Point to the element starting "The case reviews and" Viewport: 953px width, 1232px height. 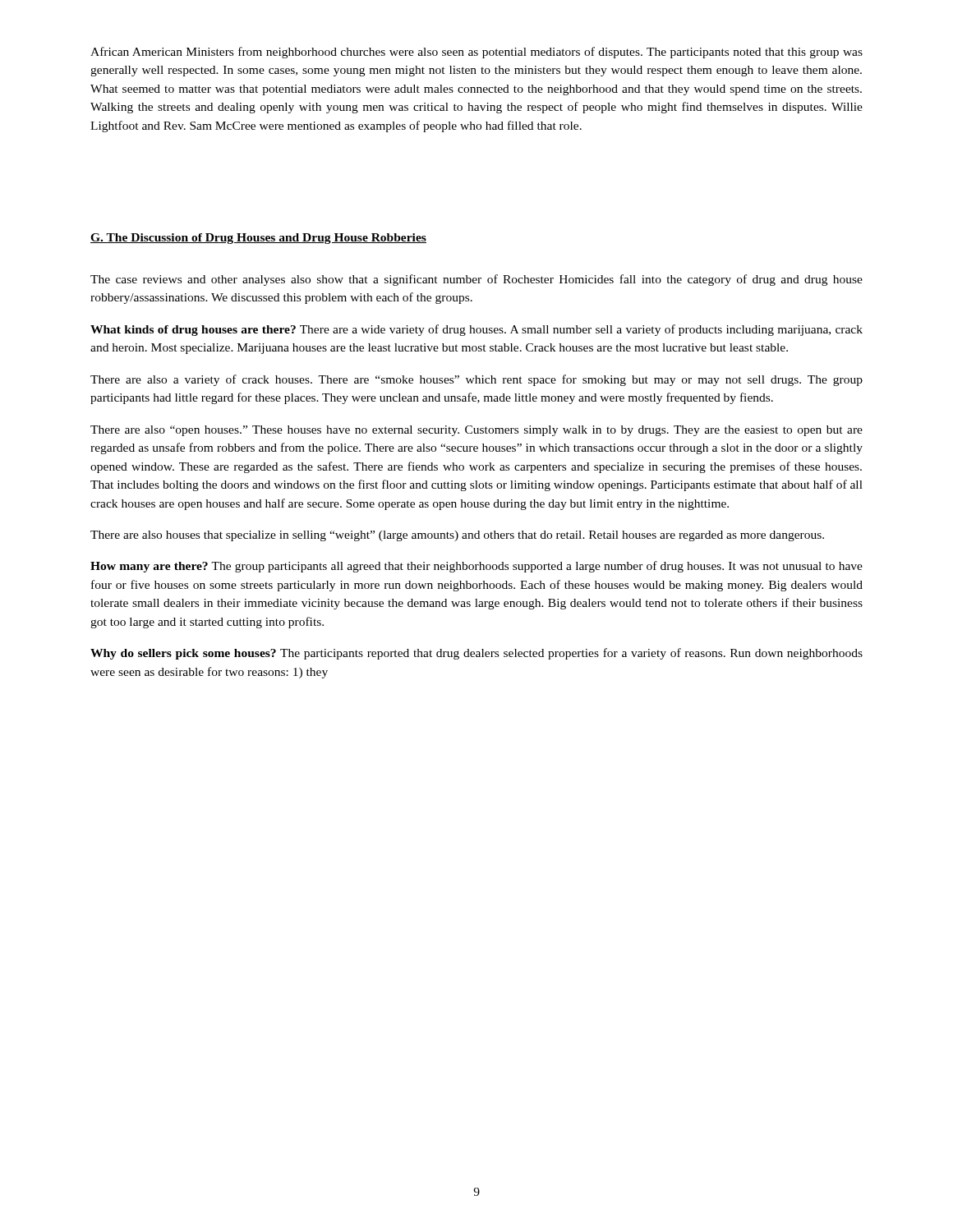coord(476,289)
